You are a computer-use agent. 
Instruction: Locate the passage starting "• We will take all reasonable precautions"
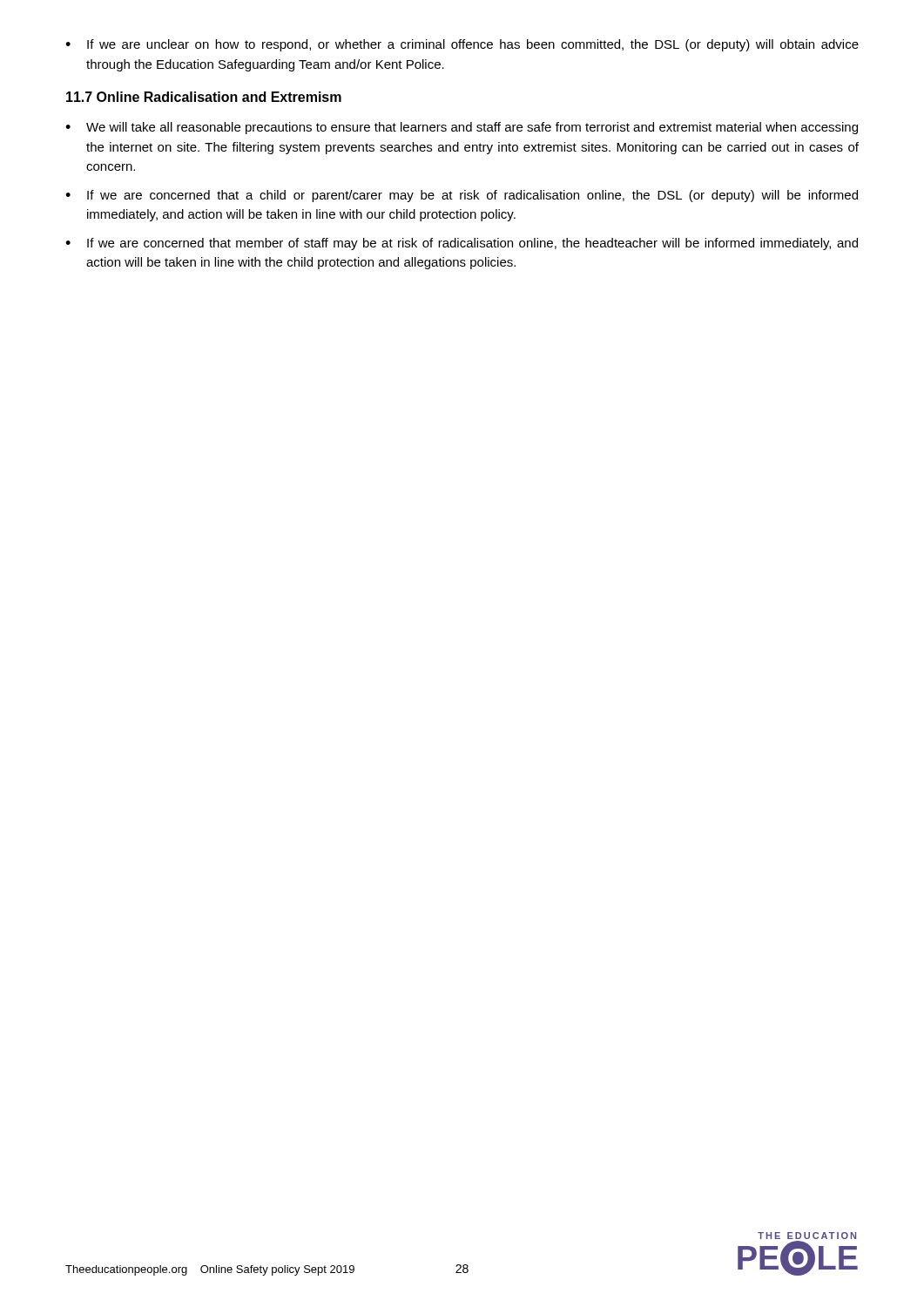click(x=462, y=147)
